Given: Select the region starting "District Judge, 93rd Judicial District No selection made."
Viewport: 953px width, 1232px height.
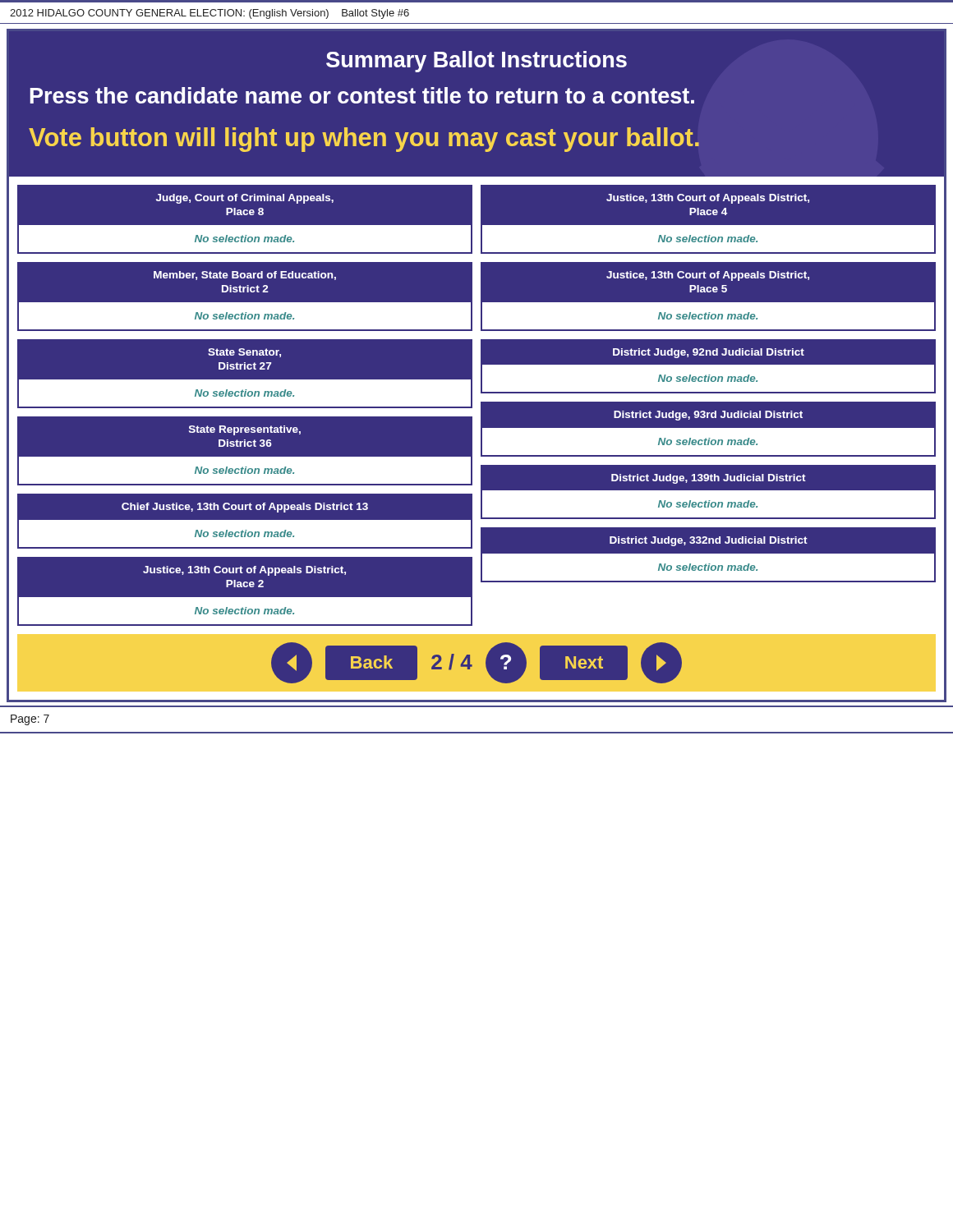Looking at the screenshot, I should pos(708,429).
